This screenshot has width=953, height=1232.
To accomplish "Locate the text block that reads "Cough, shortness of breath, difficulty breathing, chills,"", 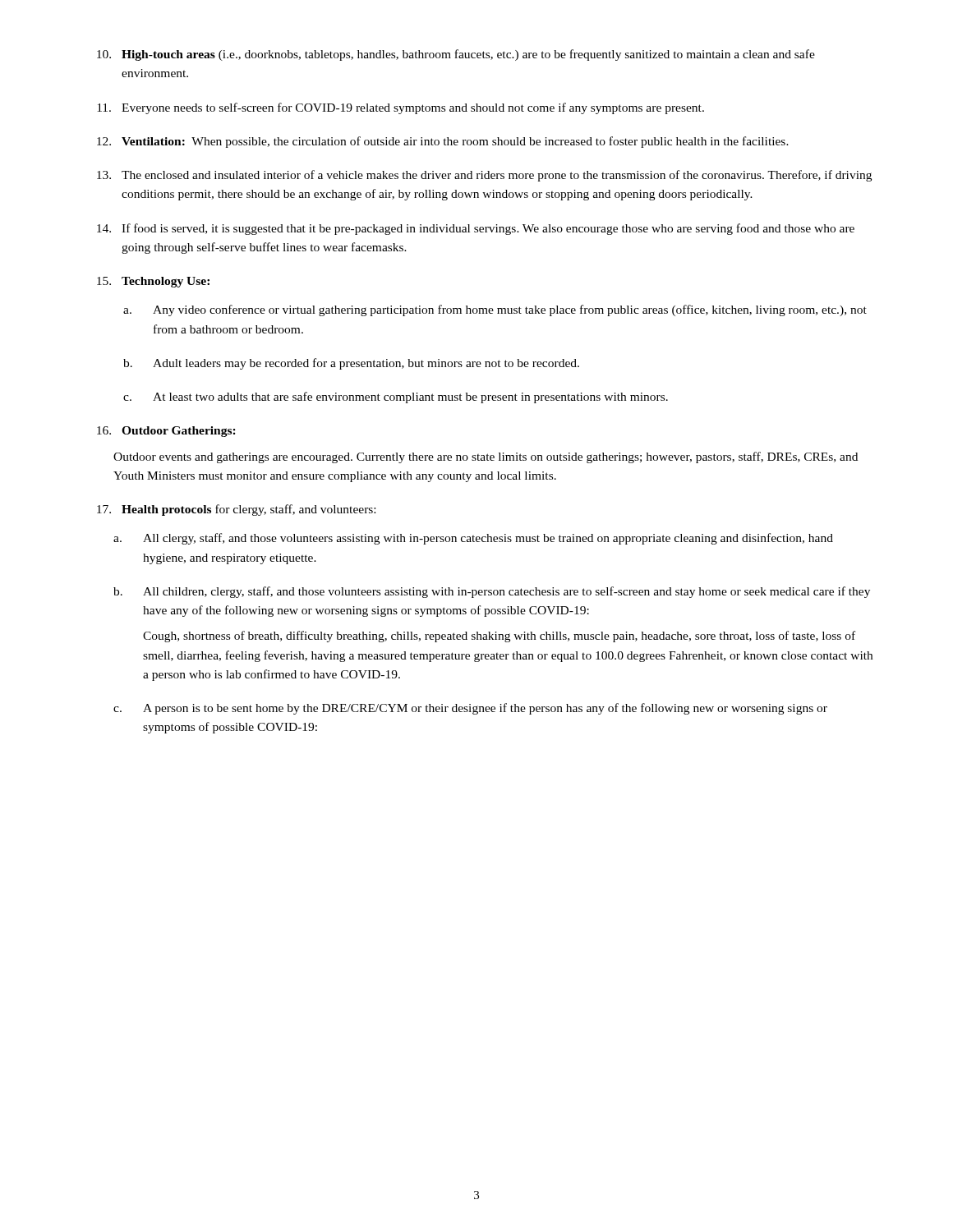I will pyautogui.click(x=508, y=655).
